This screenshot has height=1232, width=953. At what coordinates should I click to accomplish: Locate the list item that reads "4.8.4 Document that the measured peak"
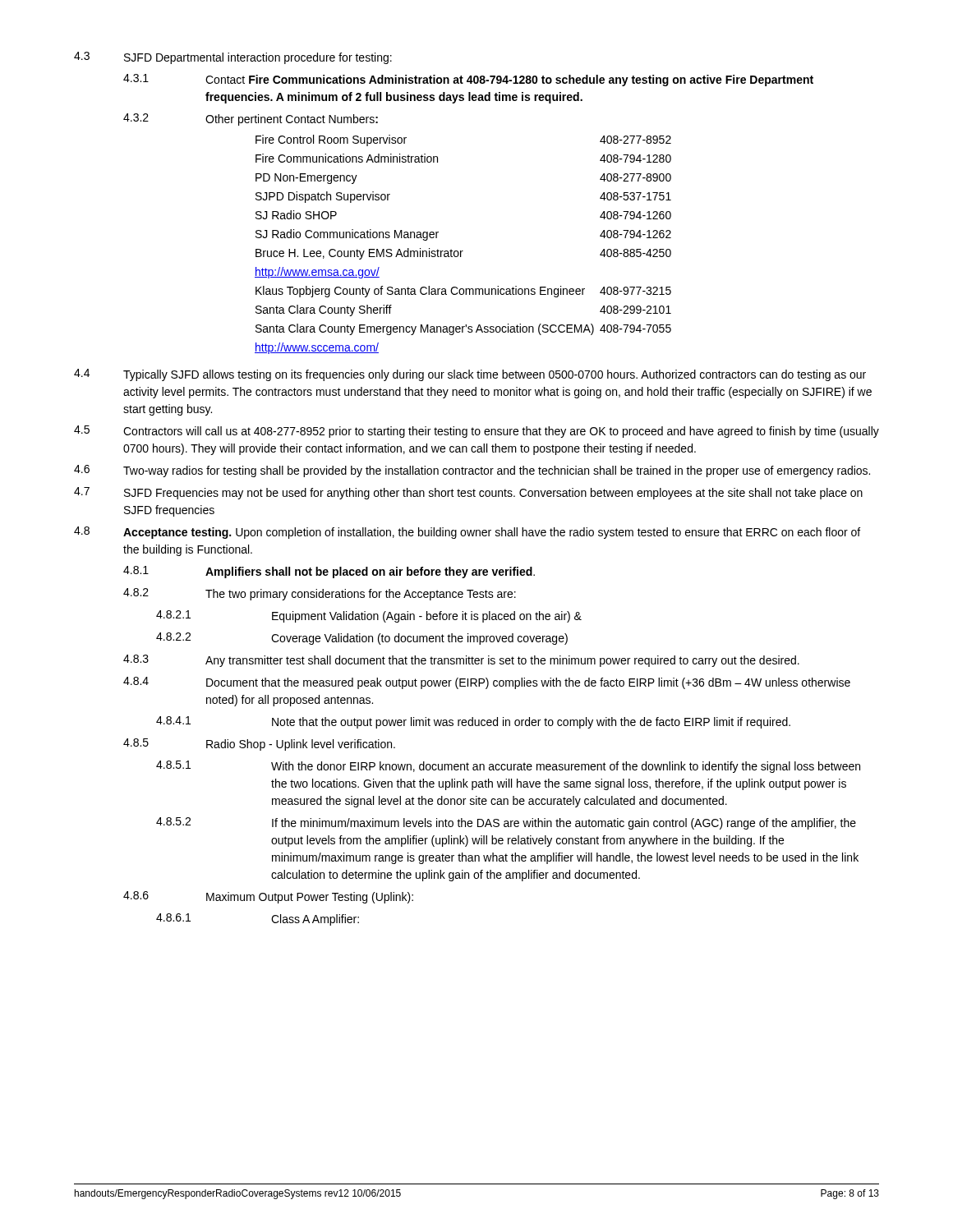point(501,692)
